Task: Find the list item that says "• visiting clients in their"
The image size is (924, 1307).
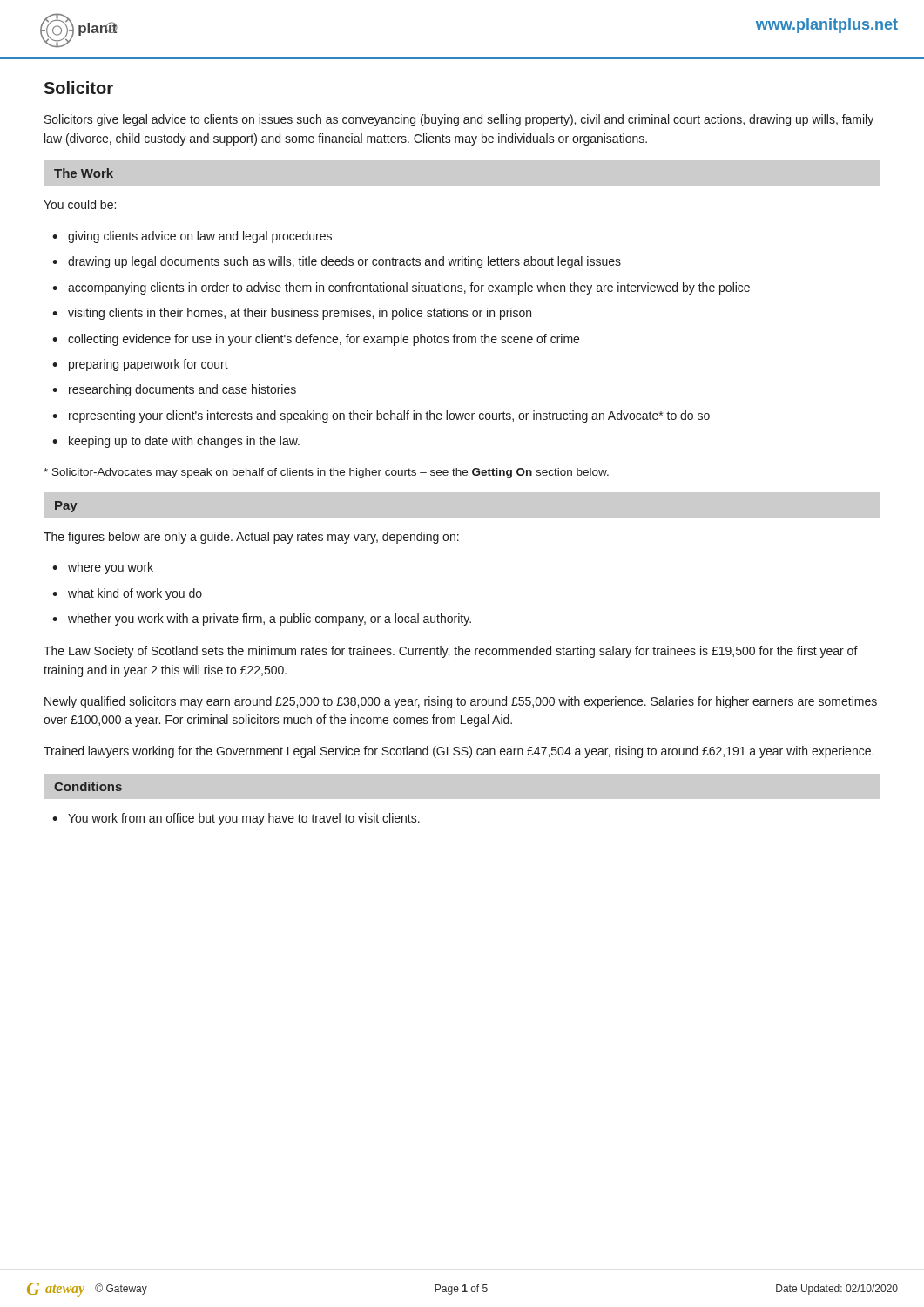Action: coord(292,314)
